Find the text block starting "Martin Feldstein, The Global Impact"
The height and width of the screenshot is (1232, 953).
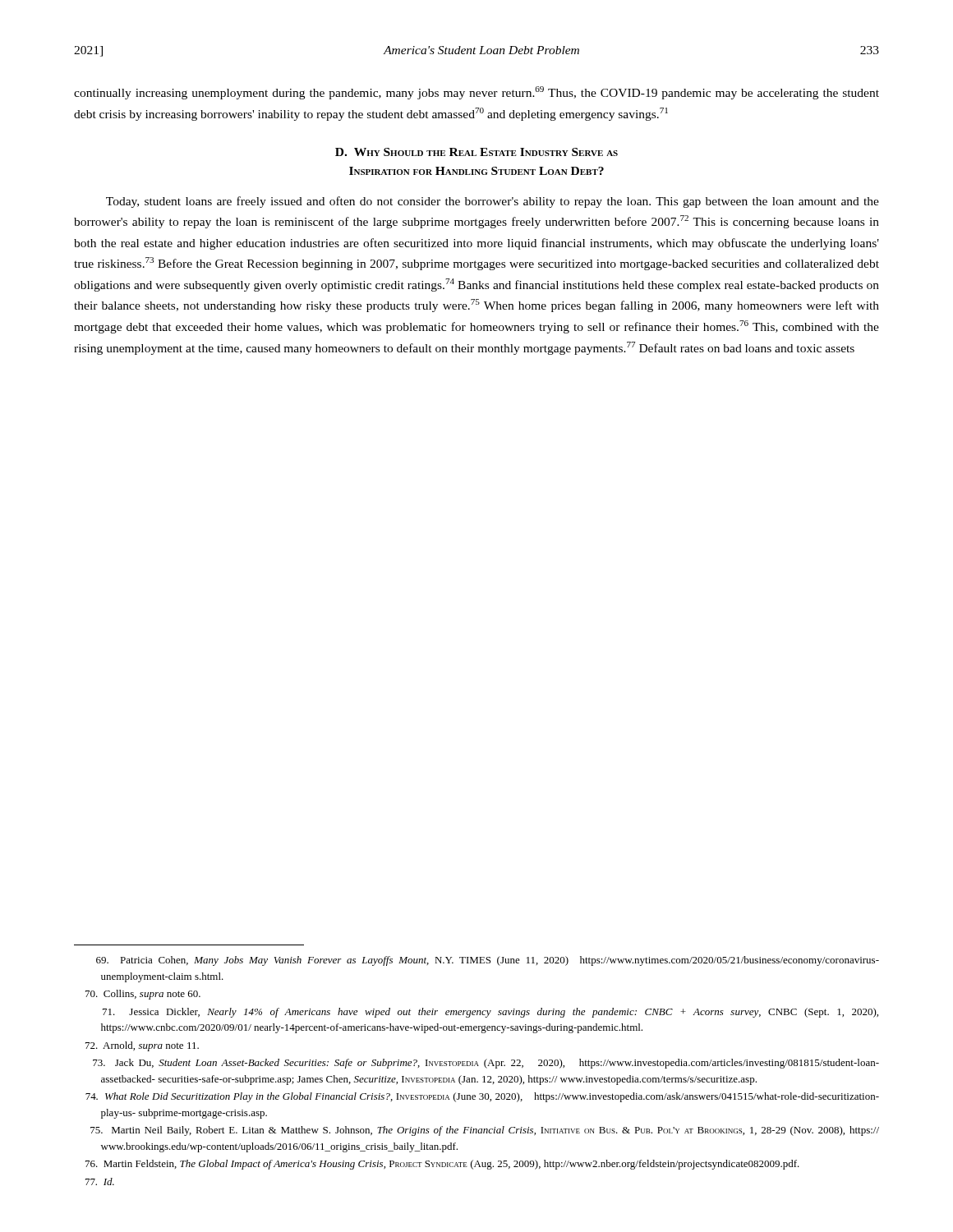pos(437,1163)
